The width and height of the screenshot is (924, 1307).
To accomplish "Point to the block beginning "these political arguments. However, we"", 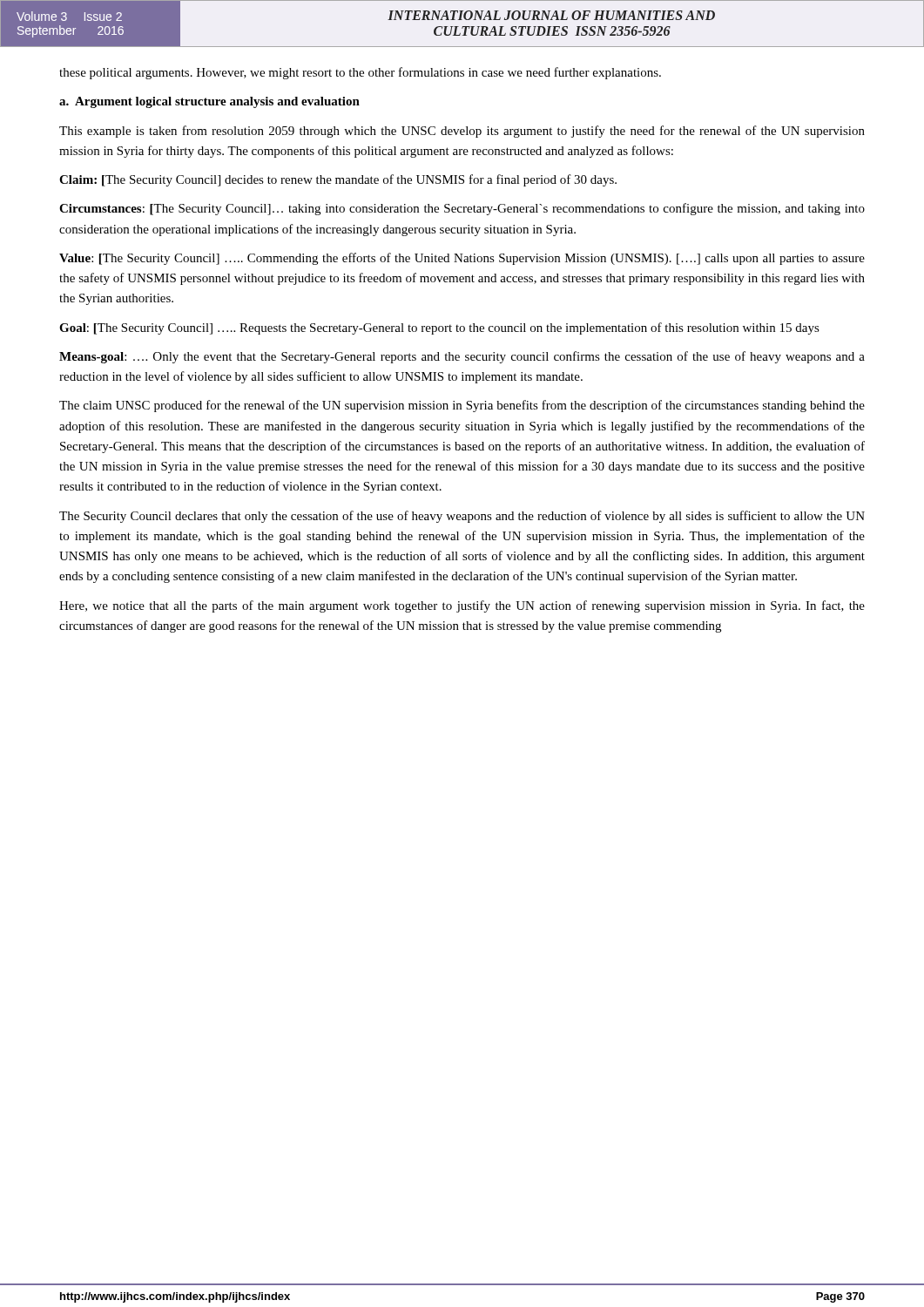I will tap(462, 73).
